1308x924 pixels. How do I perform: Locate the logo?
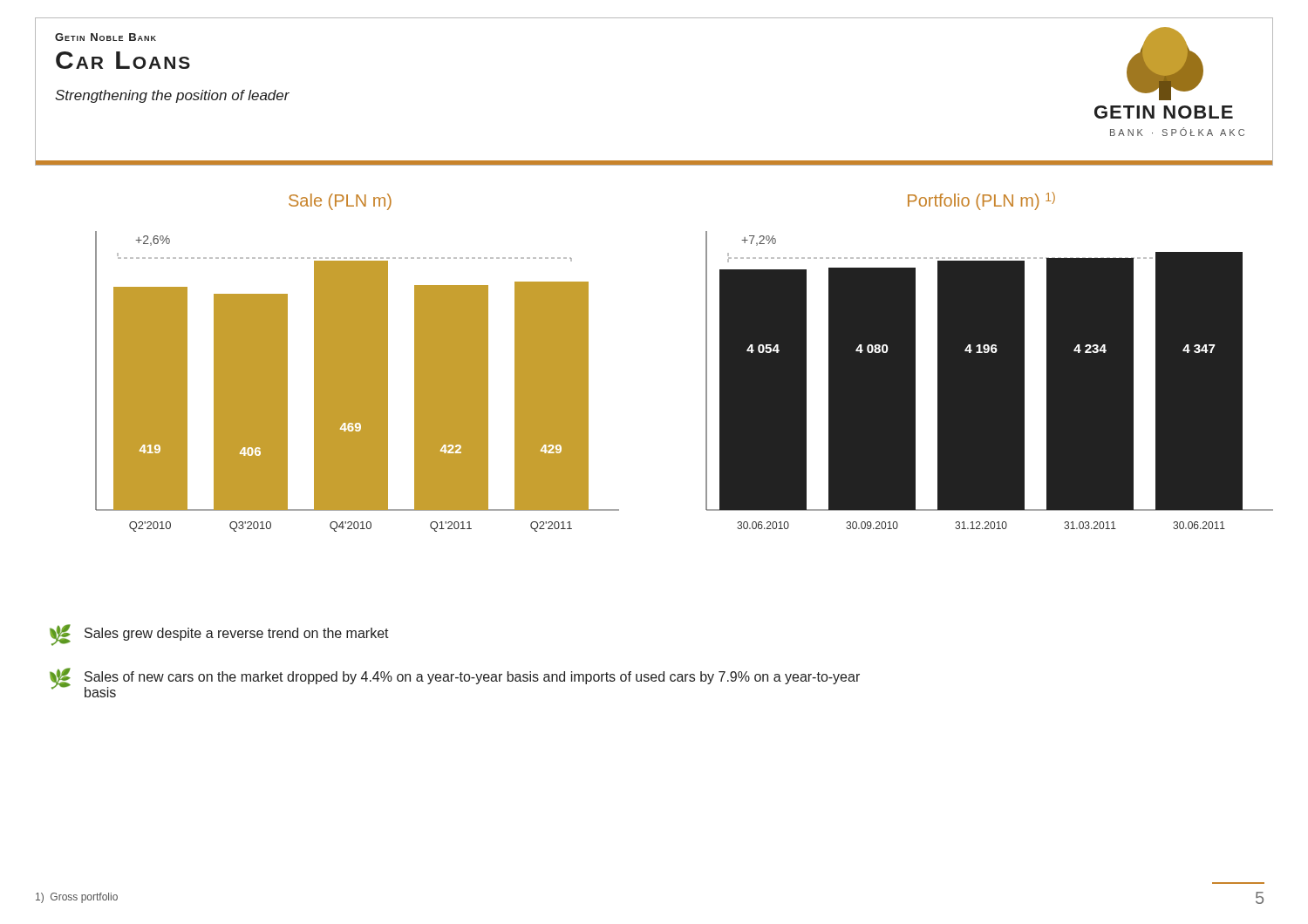click(1165, 90)
